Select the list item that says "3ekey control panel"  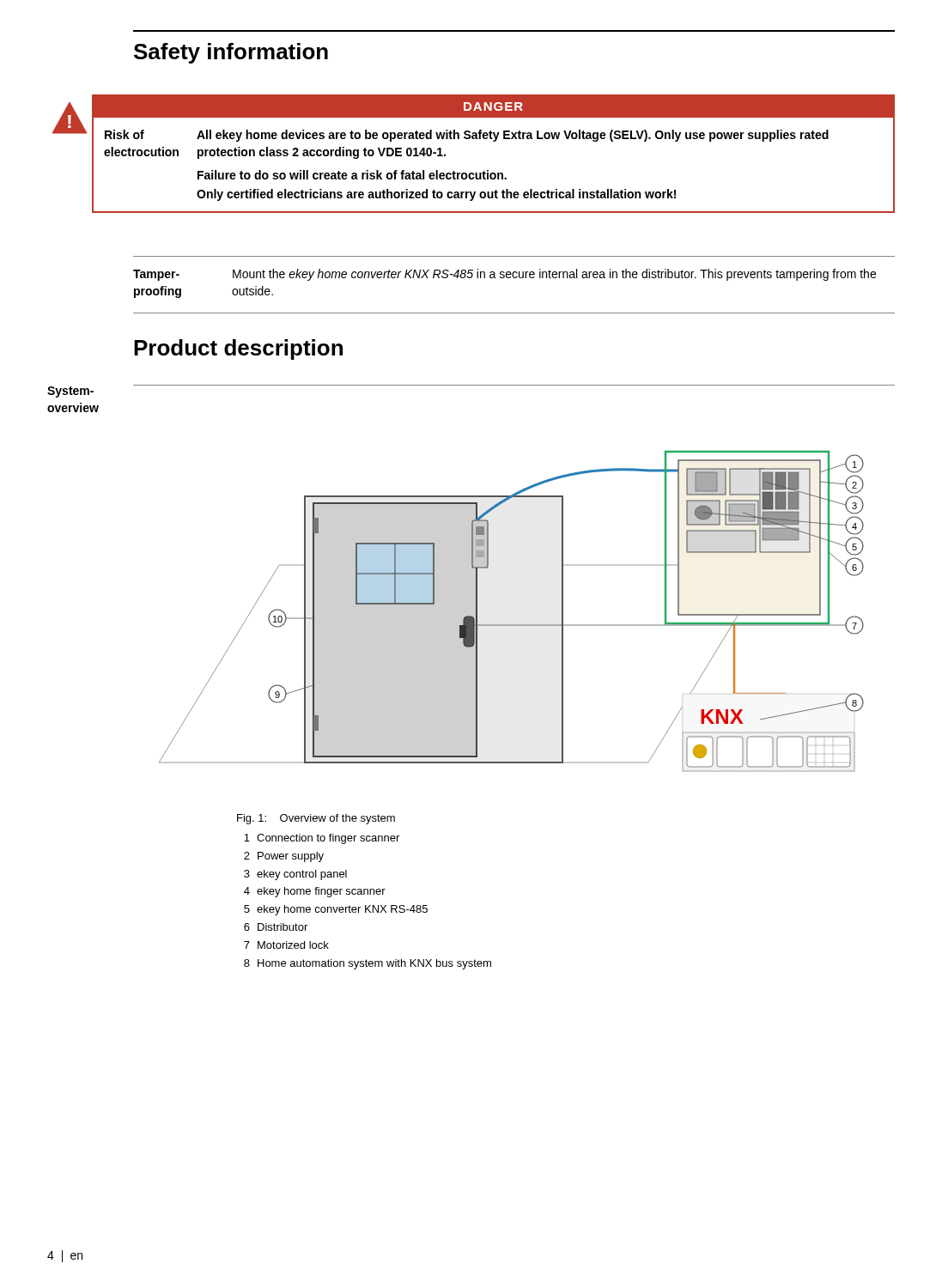coord(292,874)
